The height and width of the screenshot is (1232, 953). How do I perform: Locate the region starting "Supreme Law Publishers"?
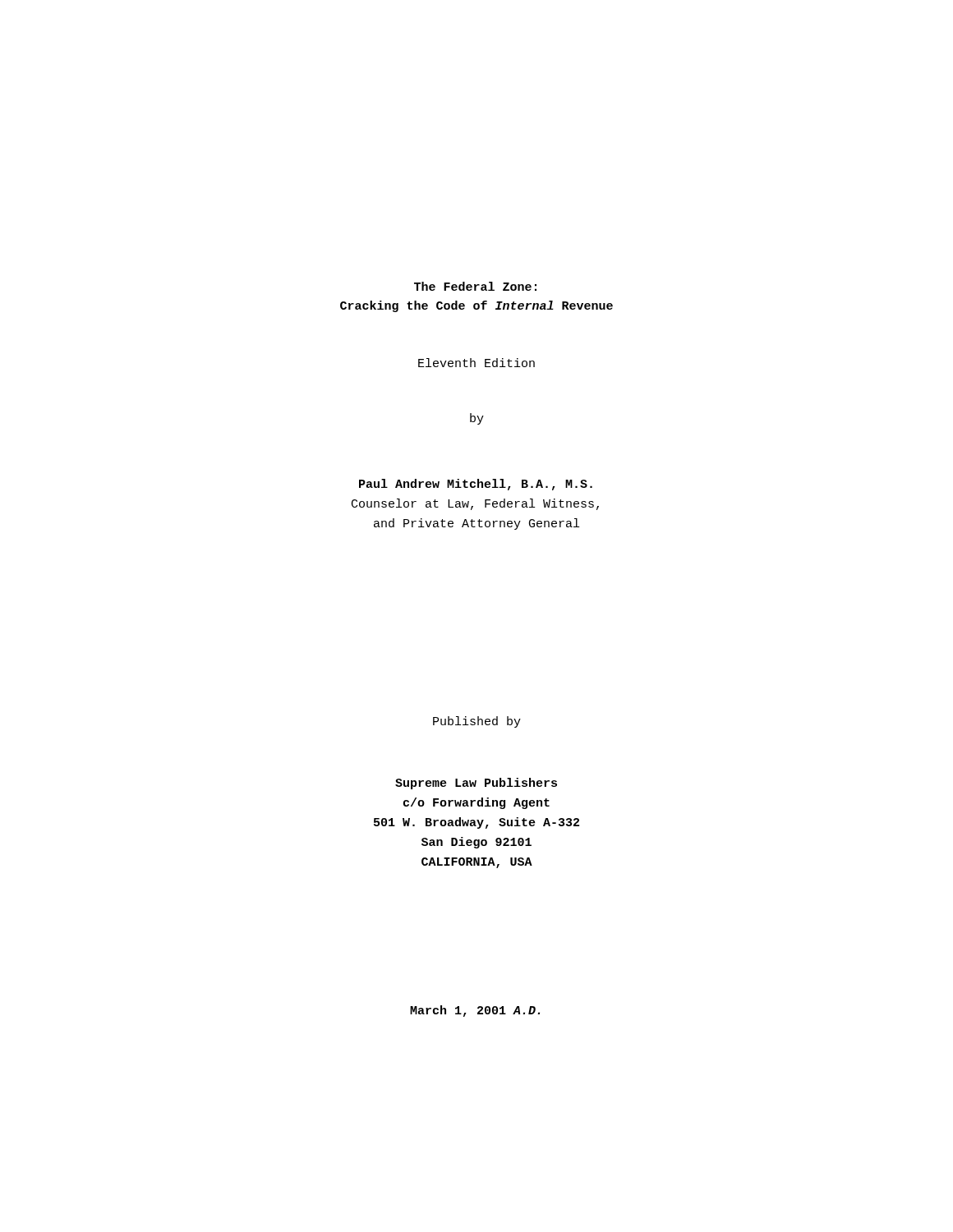476,823
